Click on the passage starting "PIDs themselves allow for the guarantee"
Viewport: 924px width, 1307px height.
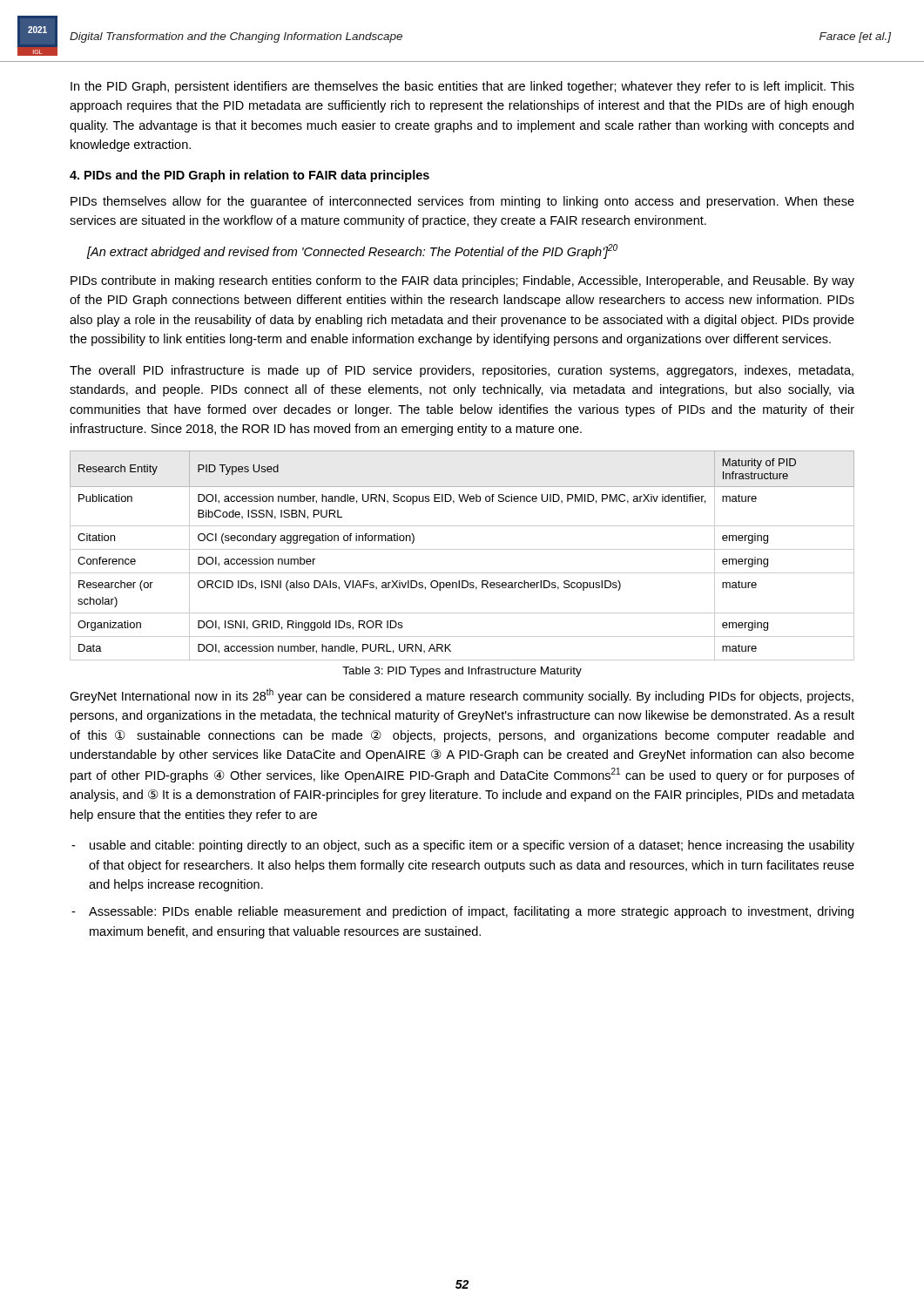(462, 211)
